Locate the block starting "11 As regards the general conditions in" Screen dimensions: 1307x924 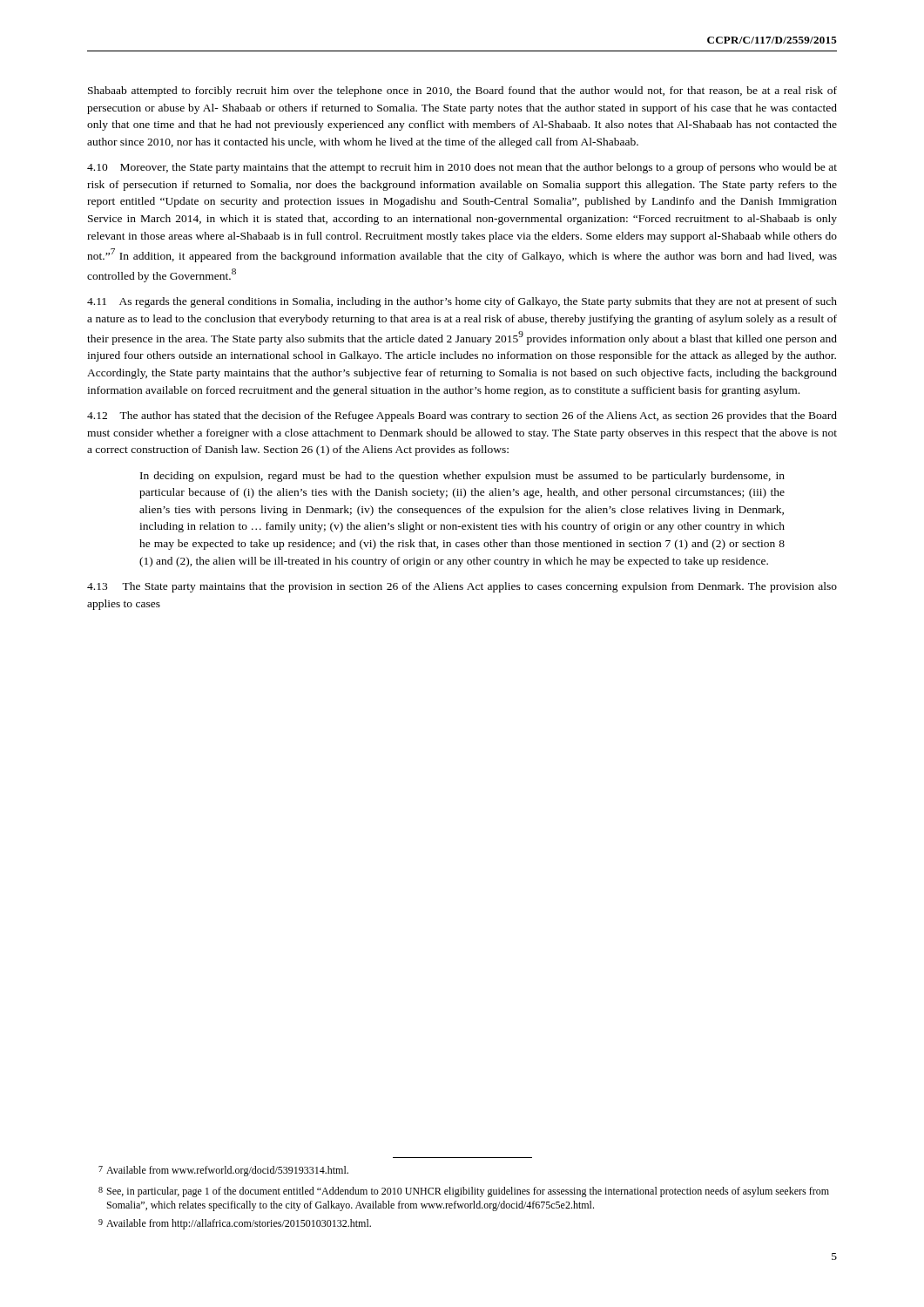(x=462, y=345)
